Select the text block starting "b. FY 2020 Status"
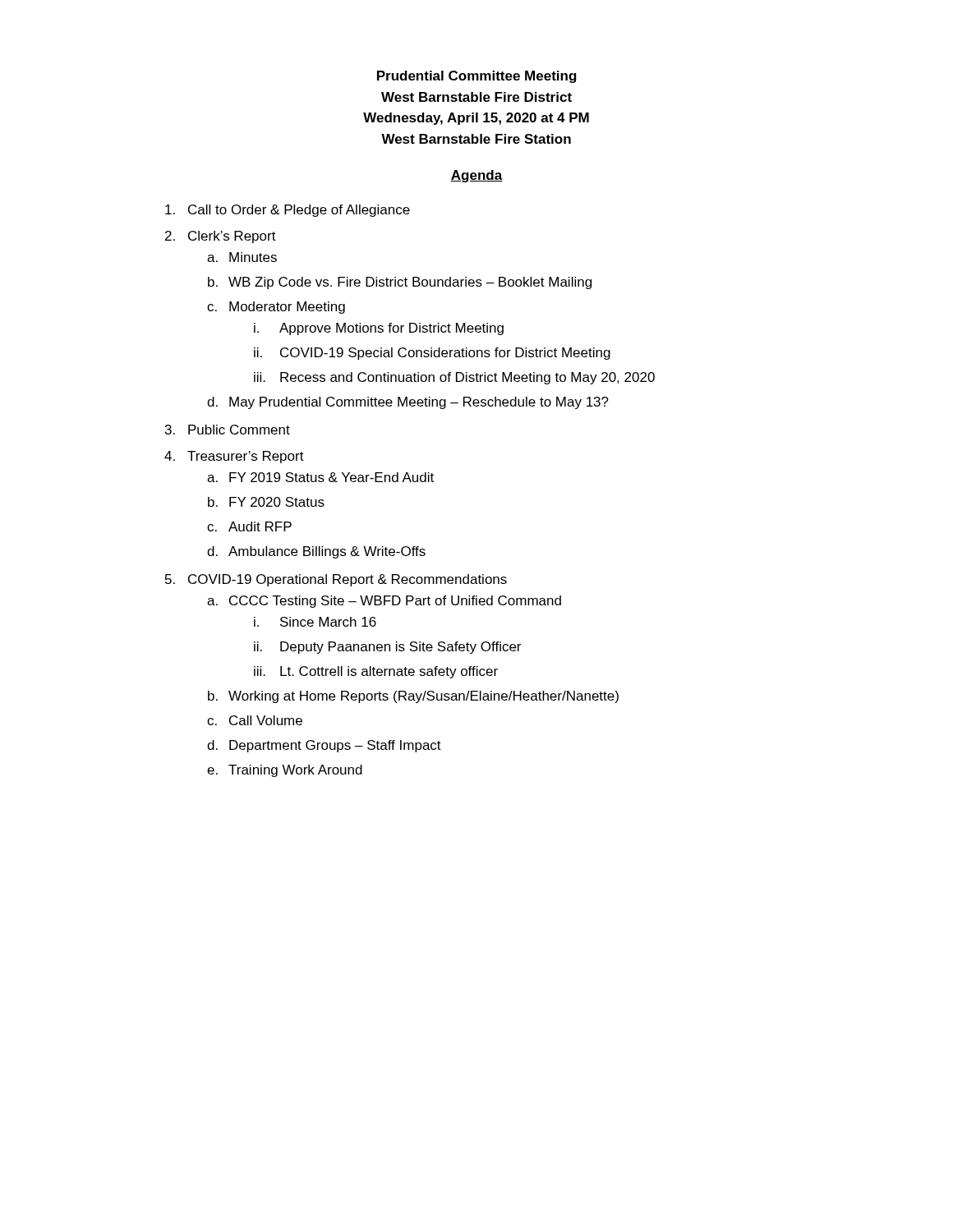The height and width of the screenshot is (1232, 953). click(266, 503)
